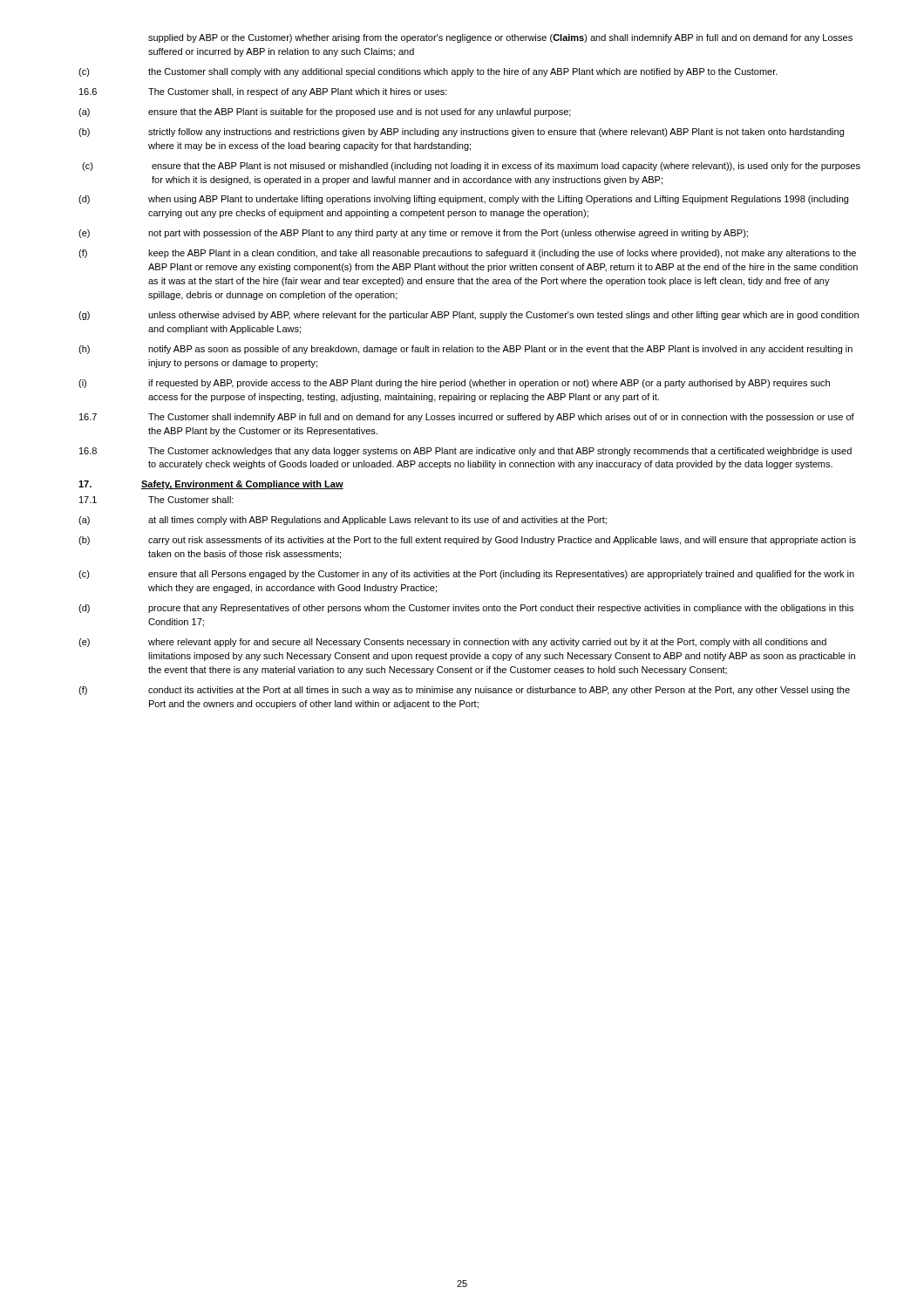This screenshot has height=1308, width=924.
Task: Select the passage starting "8 The Customer acknowledges that any data logger"
Action: coord(470,458)
